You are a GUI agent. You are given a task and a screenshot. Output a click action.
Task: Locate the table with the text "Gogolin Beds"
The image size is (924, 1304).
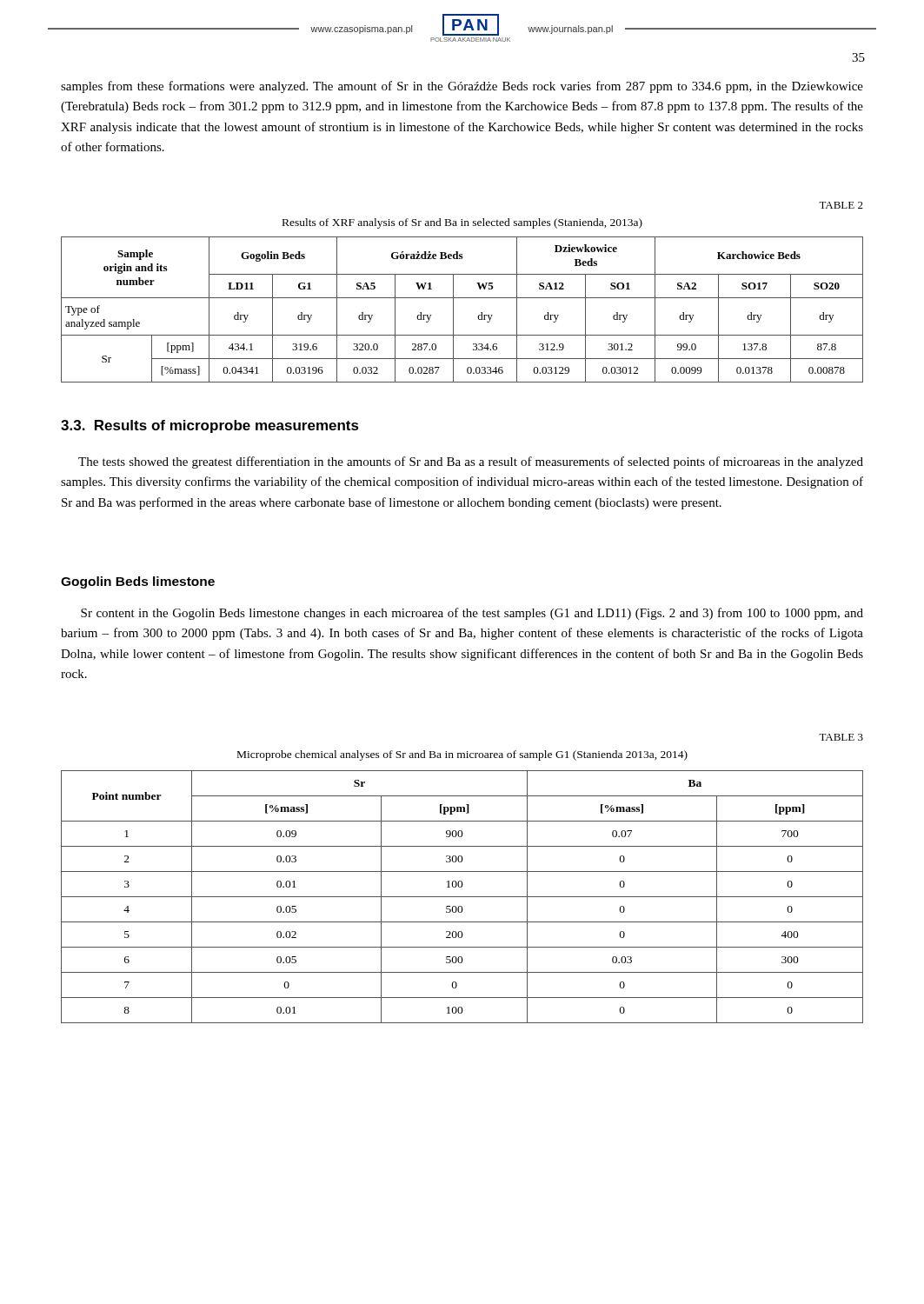tap(462, 309)
